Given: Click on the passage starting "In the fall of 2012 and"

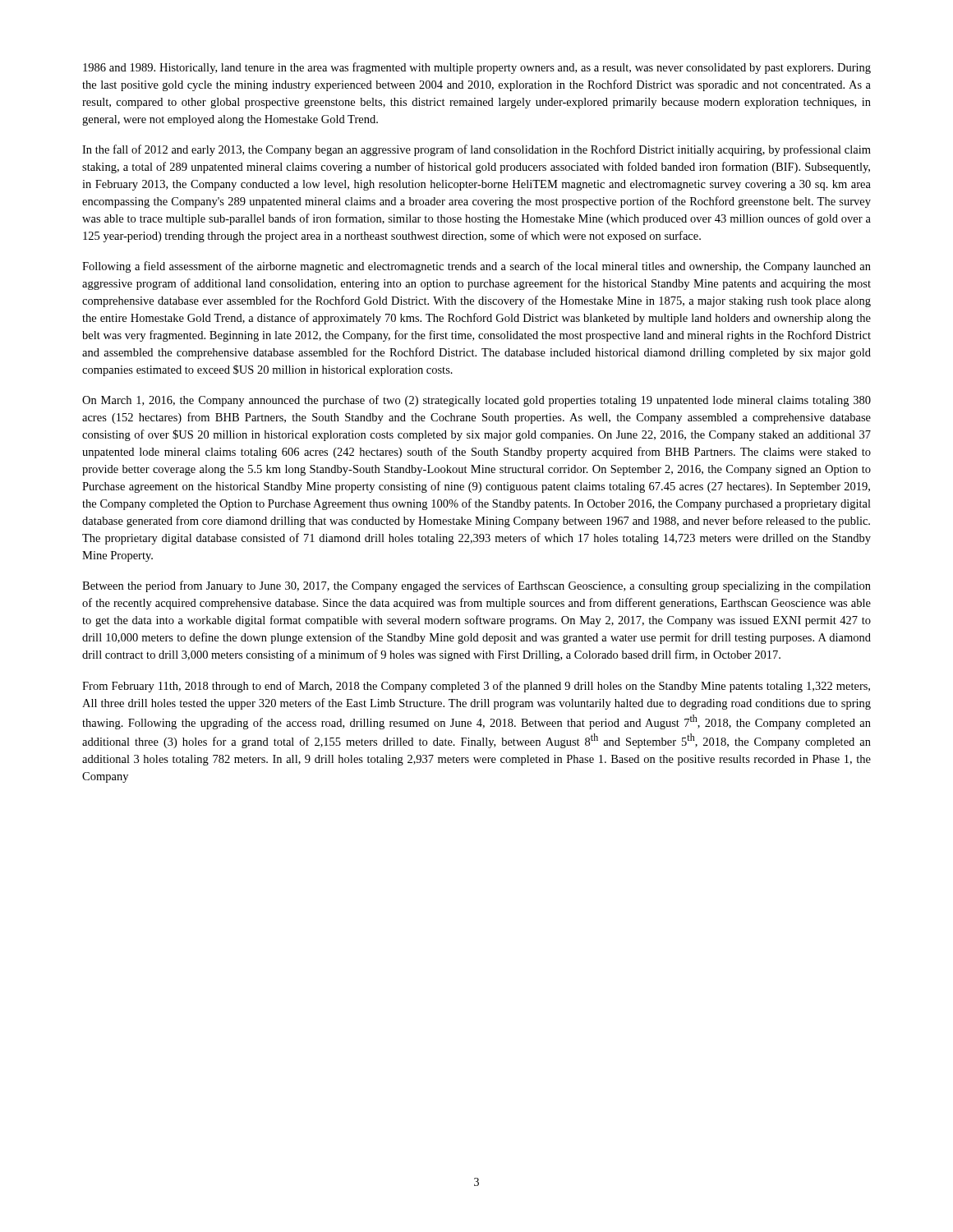Looking at the screenshot, I should click(x=476, y=193).
